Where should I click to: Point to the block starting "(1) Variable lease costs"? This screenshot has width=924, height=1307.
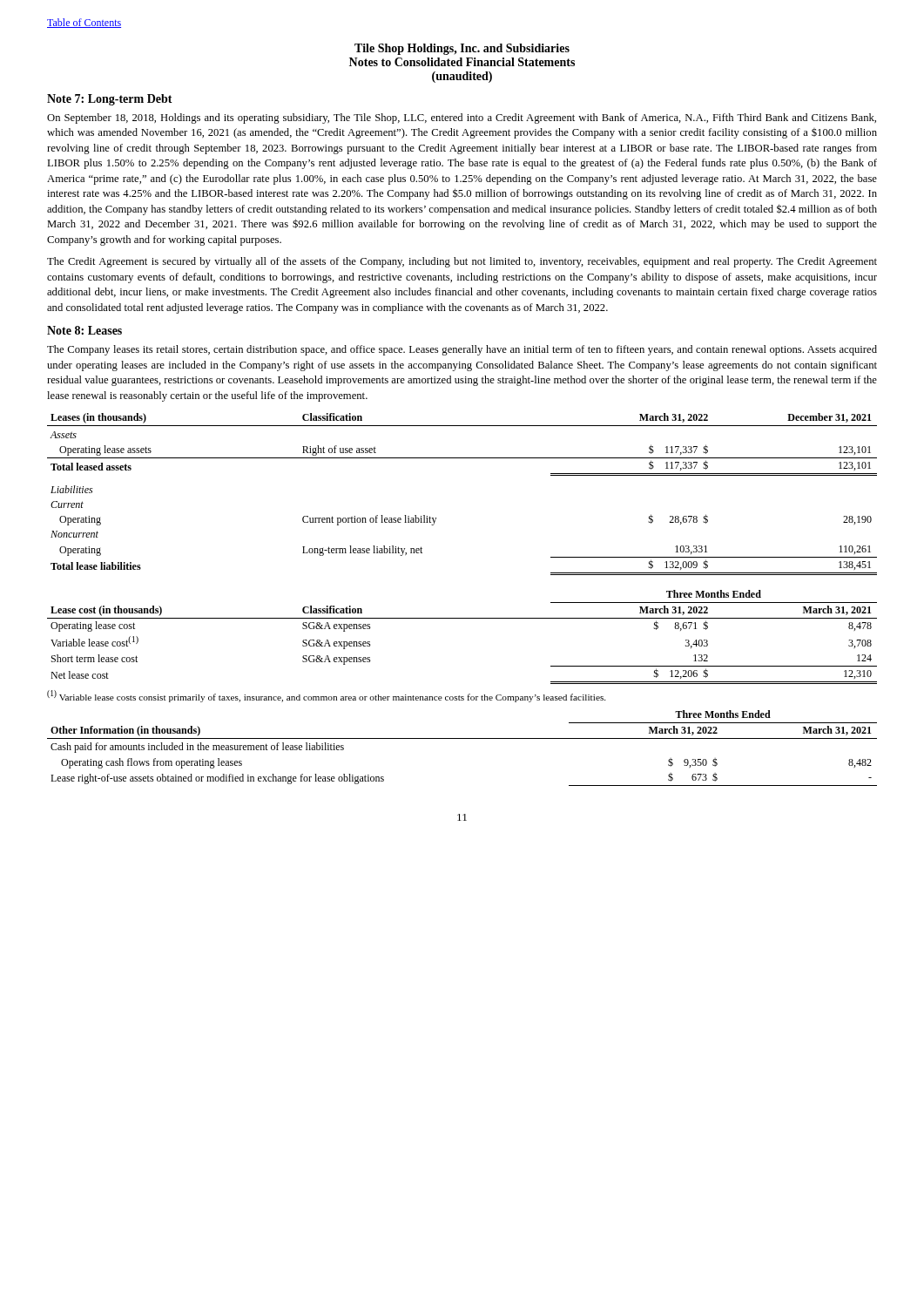pos(327,696)
